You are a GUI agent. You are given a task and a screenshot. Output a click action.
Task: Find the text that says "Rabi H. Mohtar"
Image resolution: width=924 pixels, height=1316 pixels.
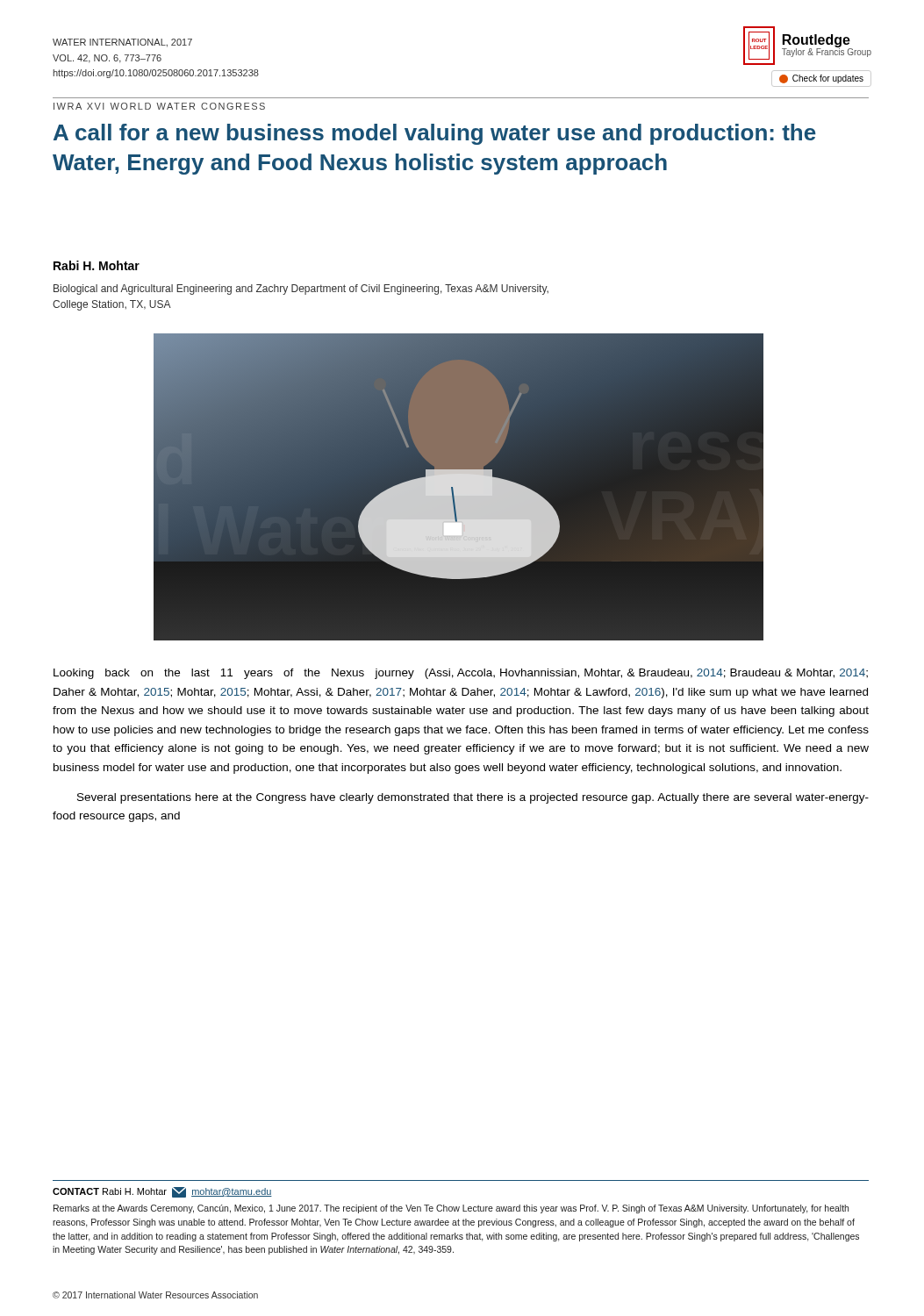pyautogui.click(x=96, y=266)
